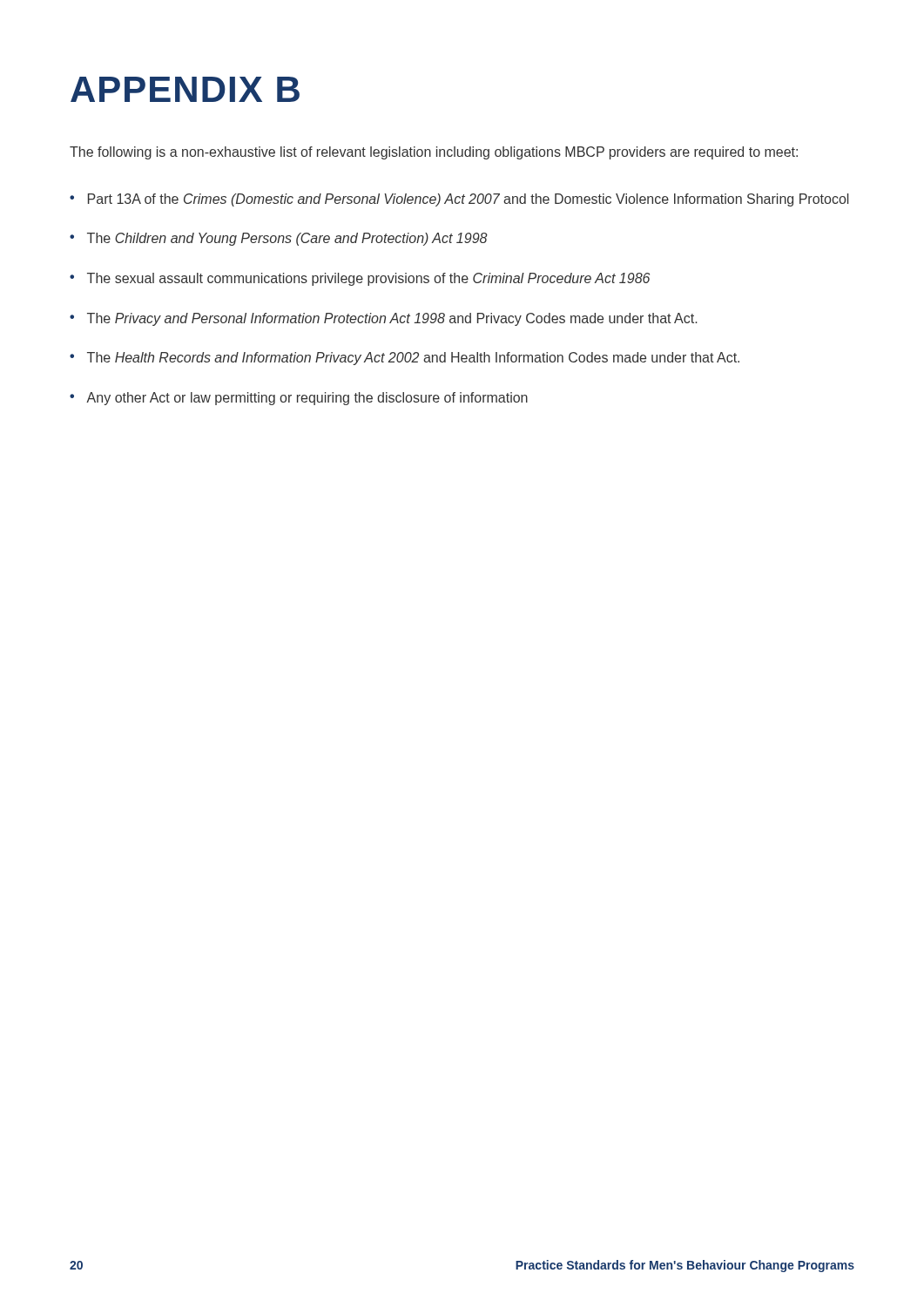The image size is (924, 1307).
Task: Locate the list item that says "• The Health Records and"
Action: coord(462,358)
